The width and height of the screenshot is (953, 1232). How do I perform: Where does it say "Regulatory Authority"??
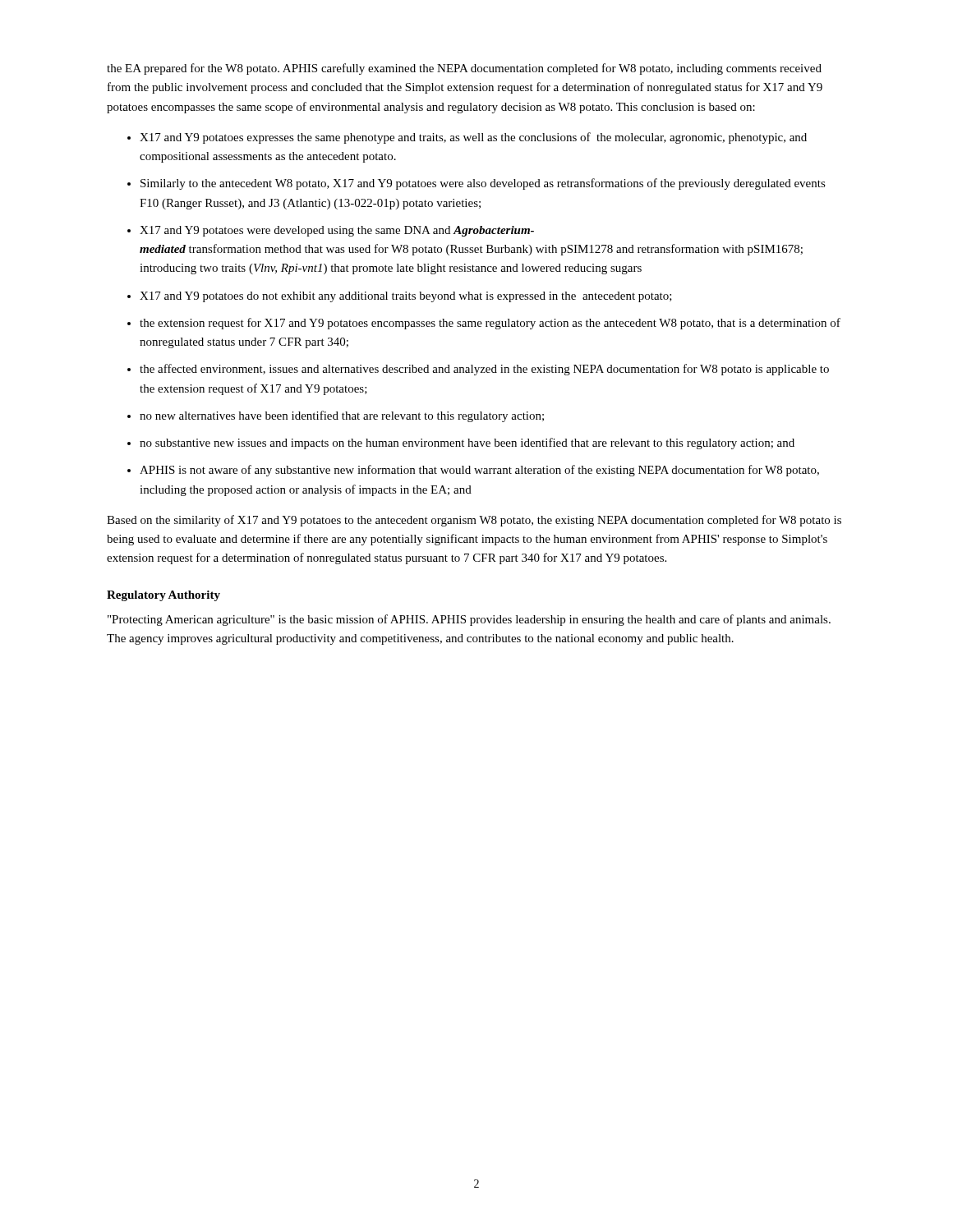pyautogui.click(x=163, y=594)
